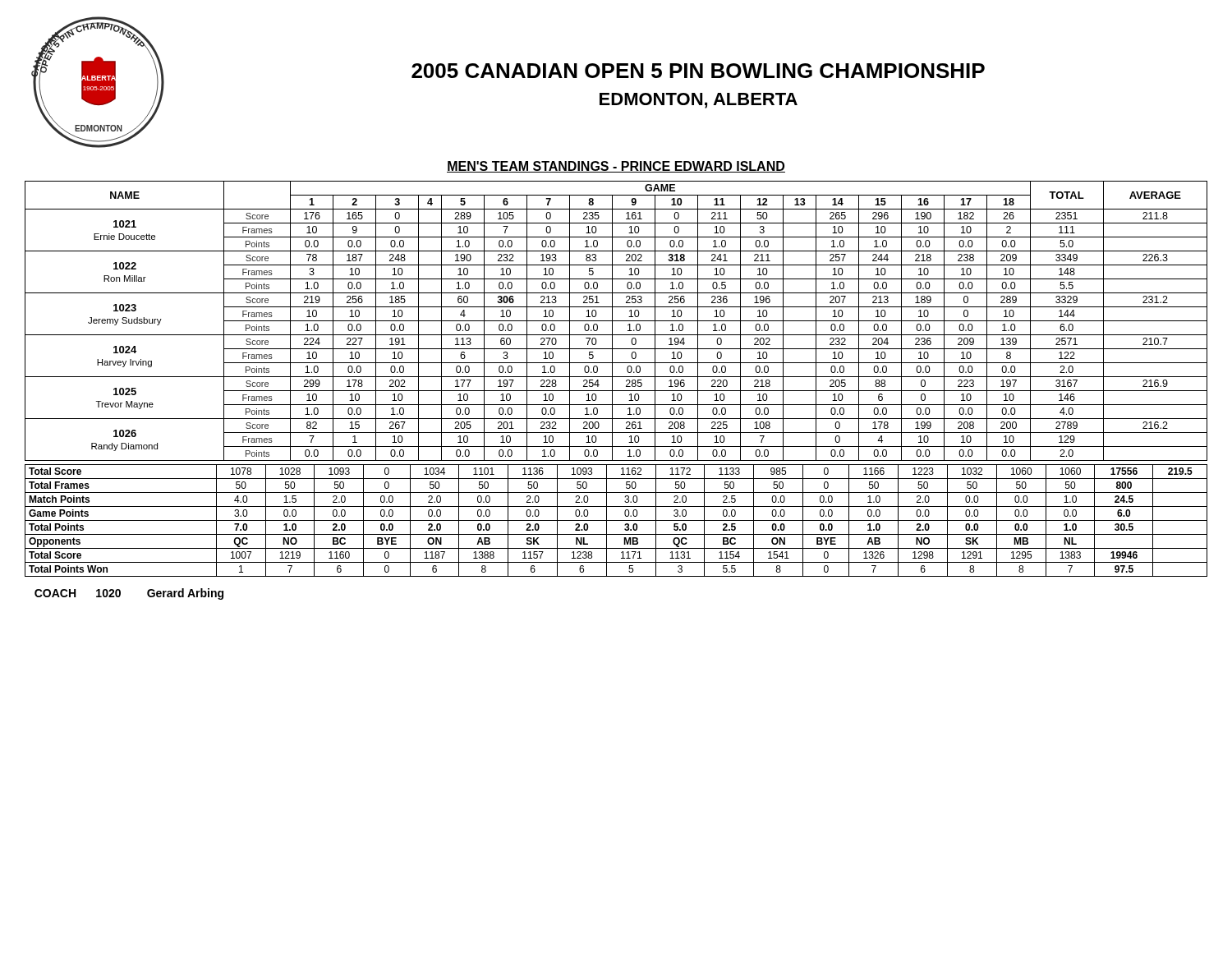Click on the table containing "Total Points Won"

[x=616, y=520]
